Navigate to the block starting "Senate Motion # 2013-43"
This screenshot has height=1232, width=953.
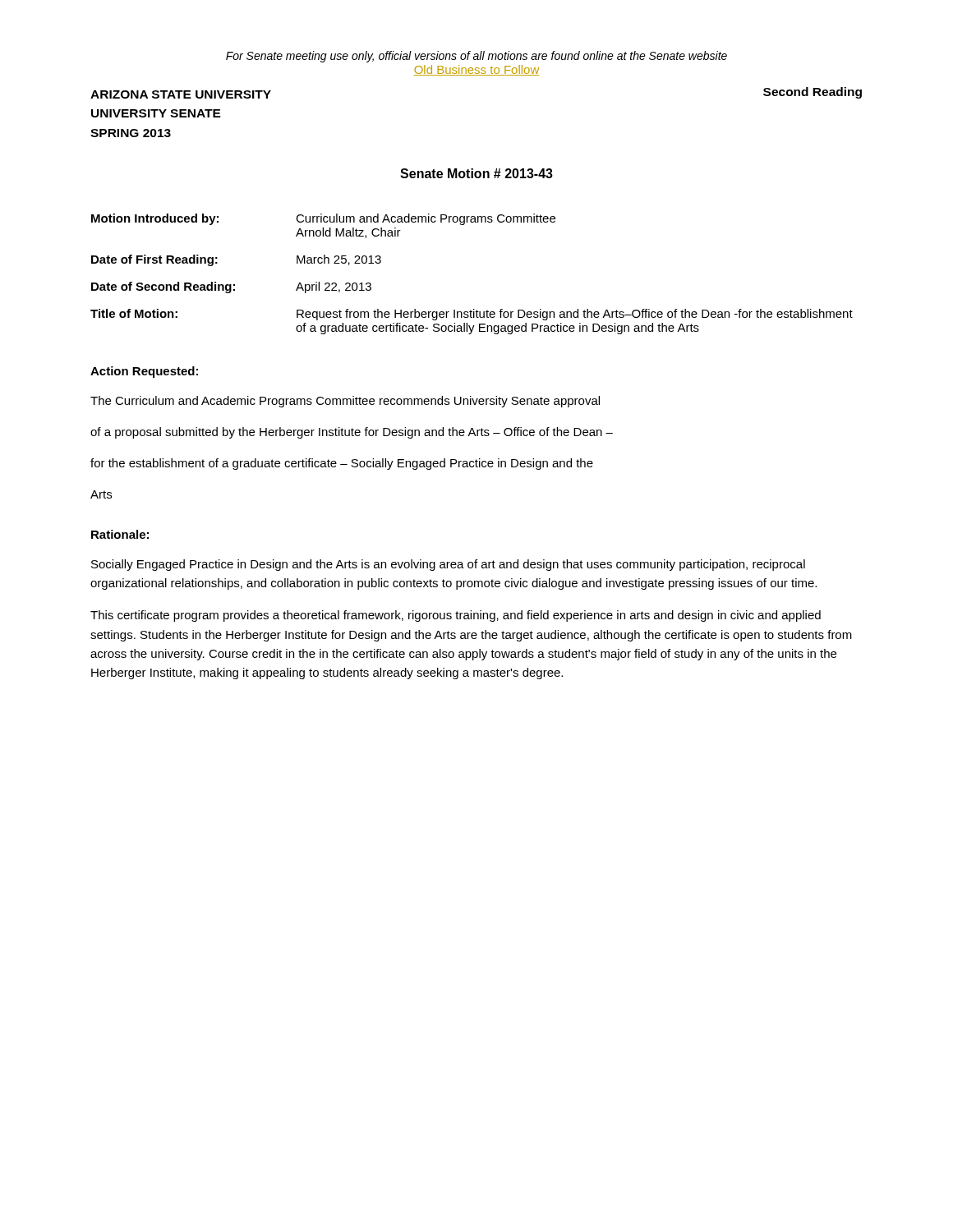click(x=476, y=174)
